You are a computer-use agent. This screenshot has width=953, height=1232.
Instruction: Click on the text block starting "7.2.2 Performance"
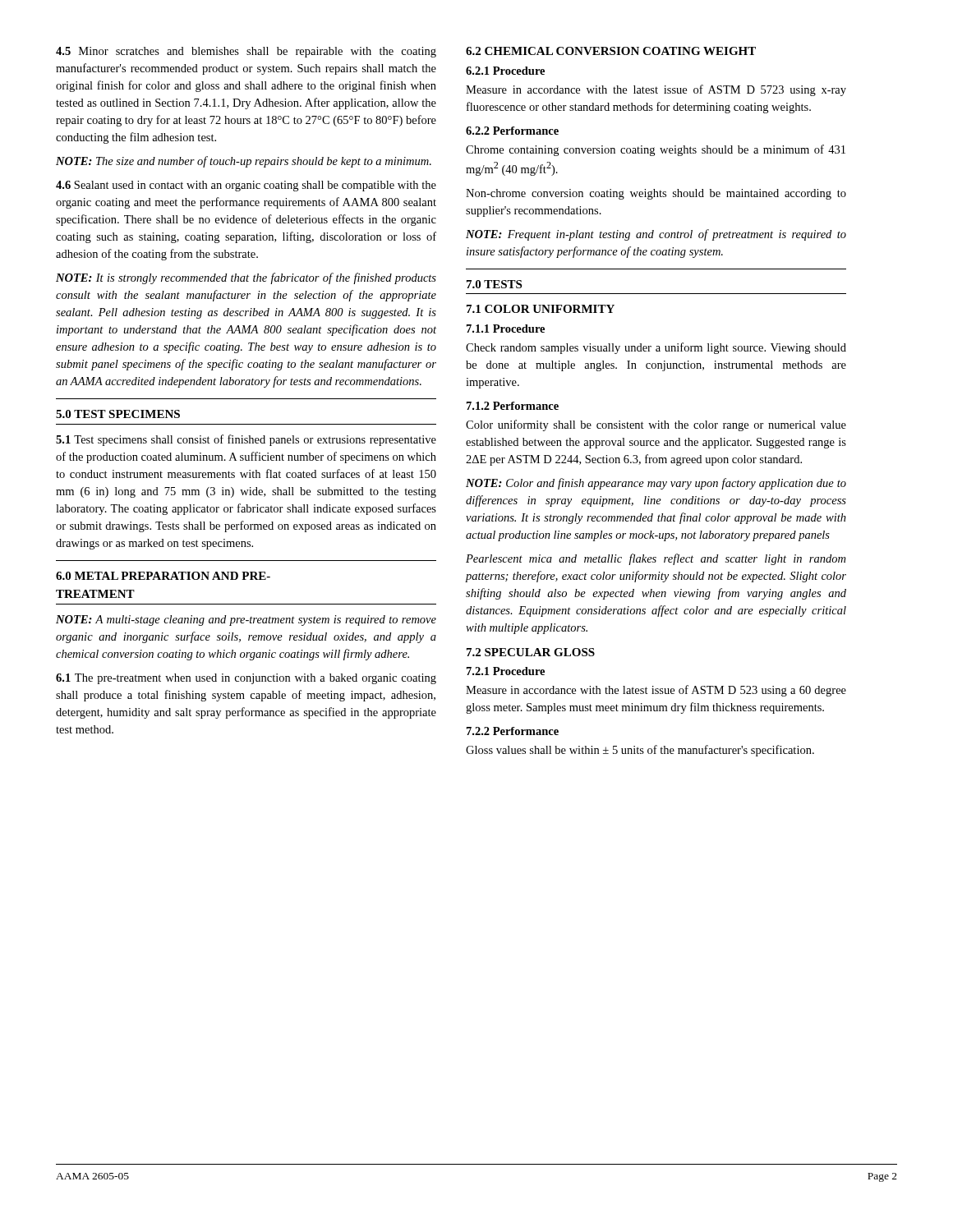pyautogui.click(x=513, y=731)
